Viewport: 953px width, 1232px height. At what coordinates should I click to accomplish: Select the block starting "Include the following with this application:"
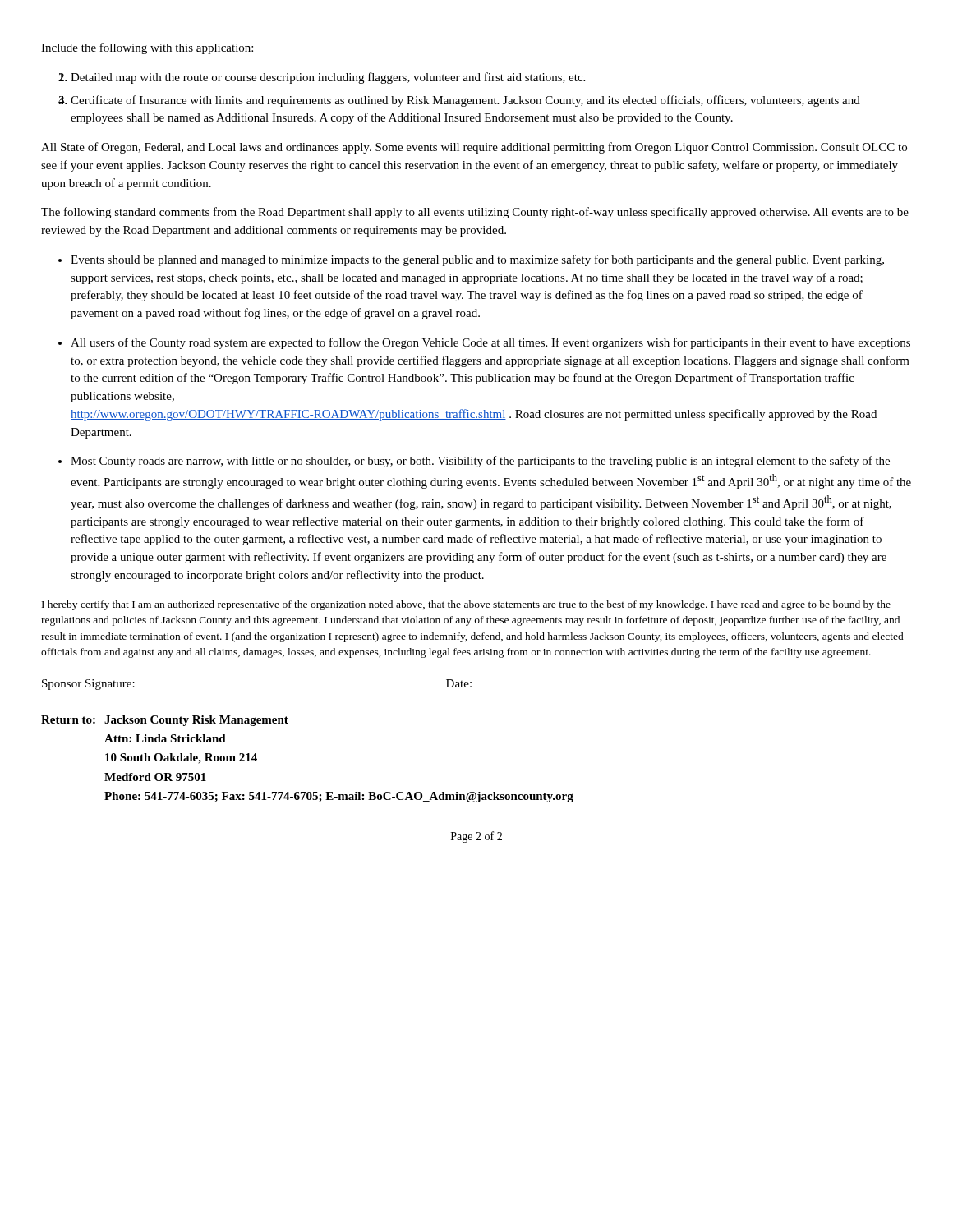click(148, 48)
